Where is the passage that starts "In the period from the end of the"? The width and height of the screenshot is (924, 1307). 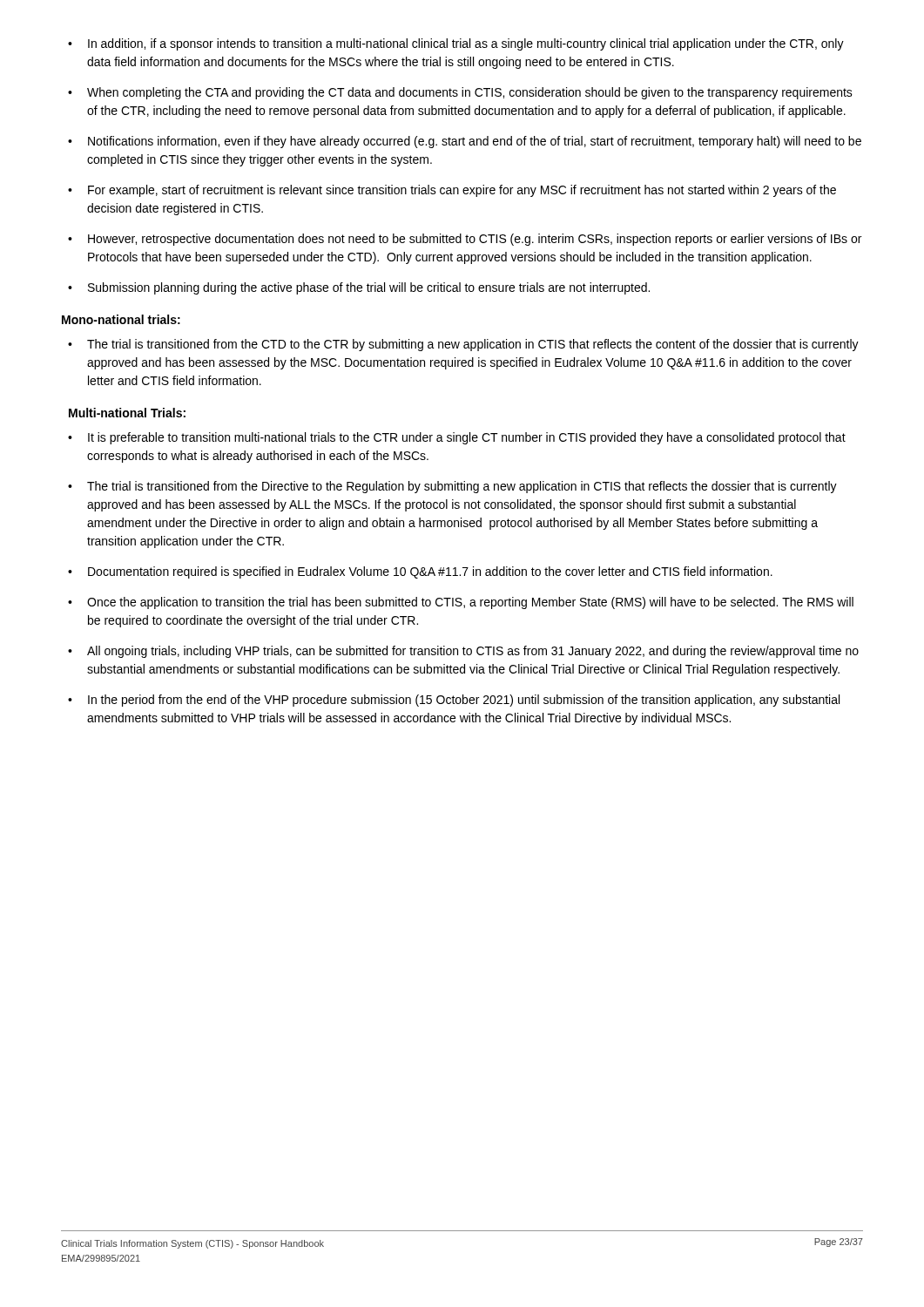(x=464, y=709)
